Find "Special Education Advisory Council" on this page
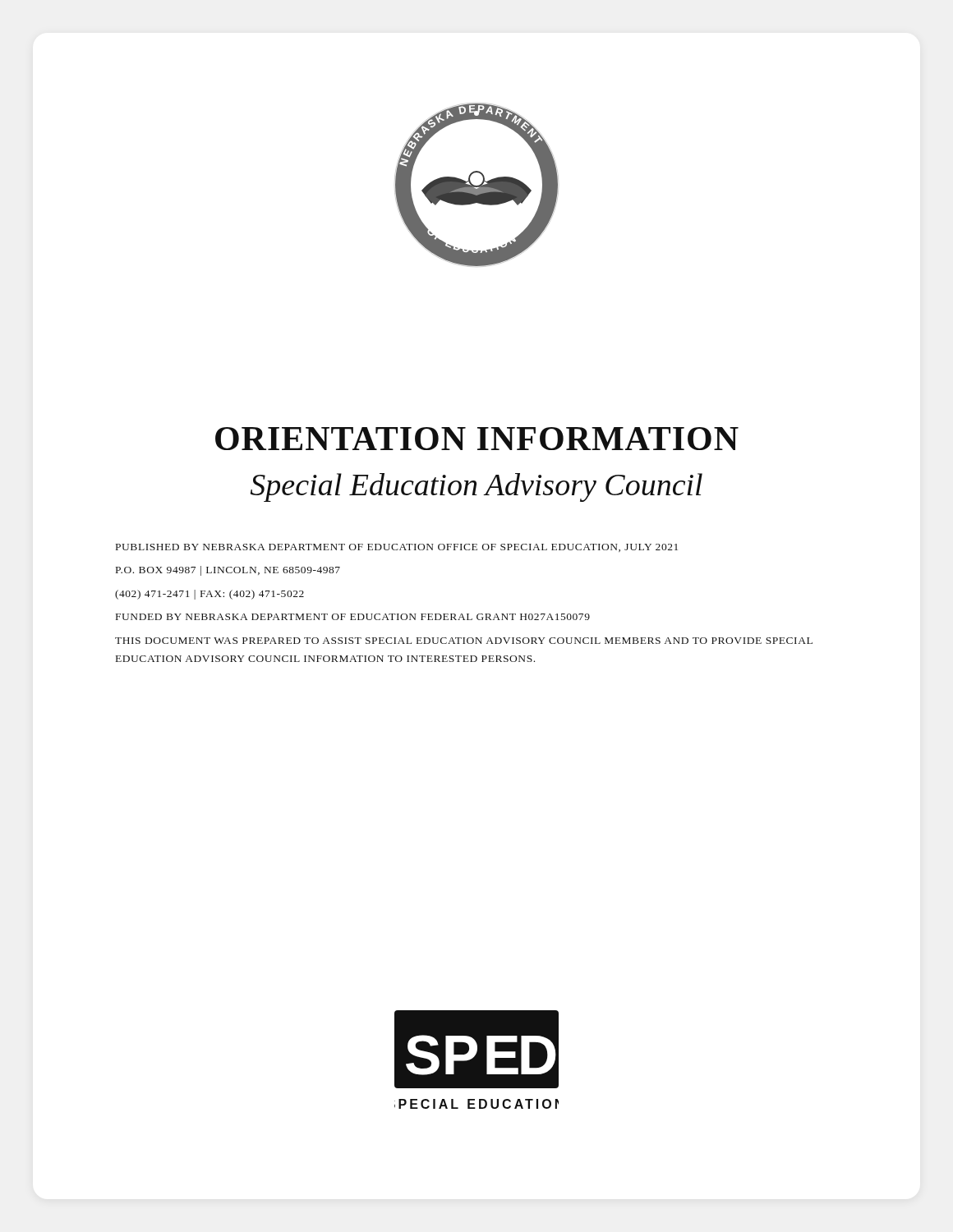This screenshot has width=953, height=1232. coord(476,485)
